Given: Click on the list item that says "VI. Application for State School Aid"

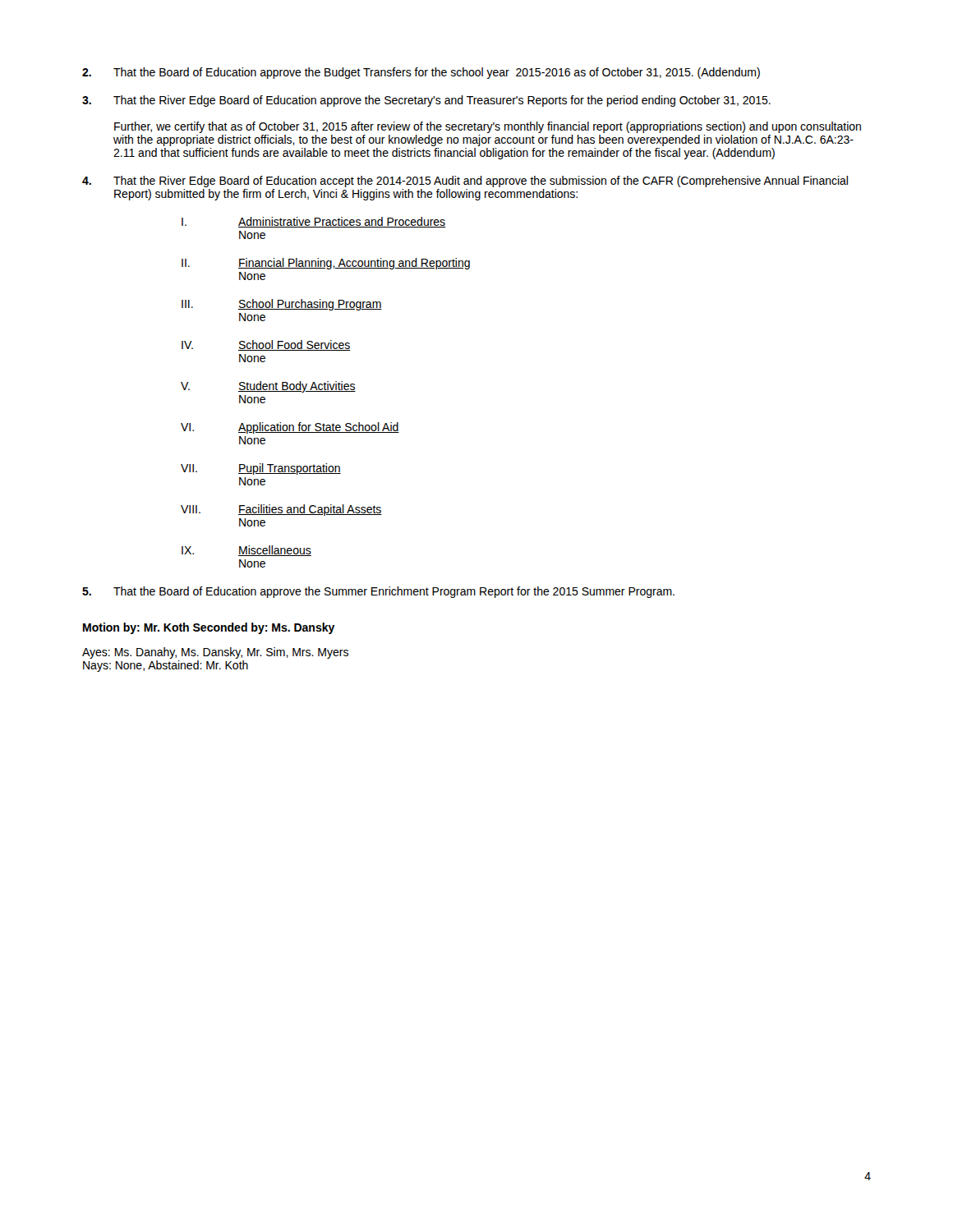Looking at the screenshot, I should pos(290,428).
